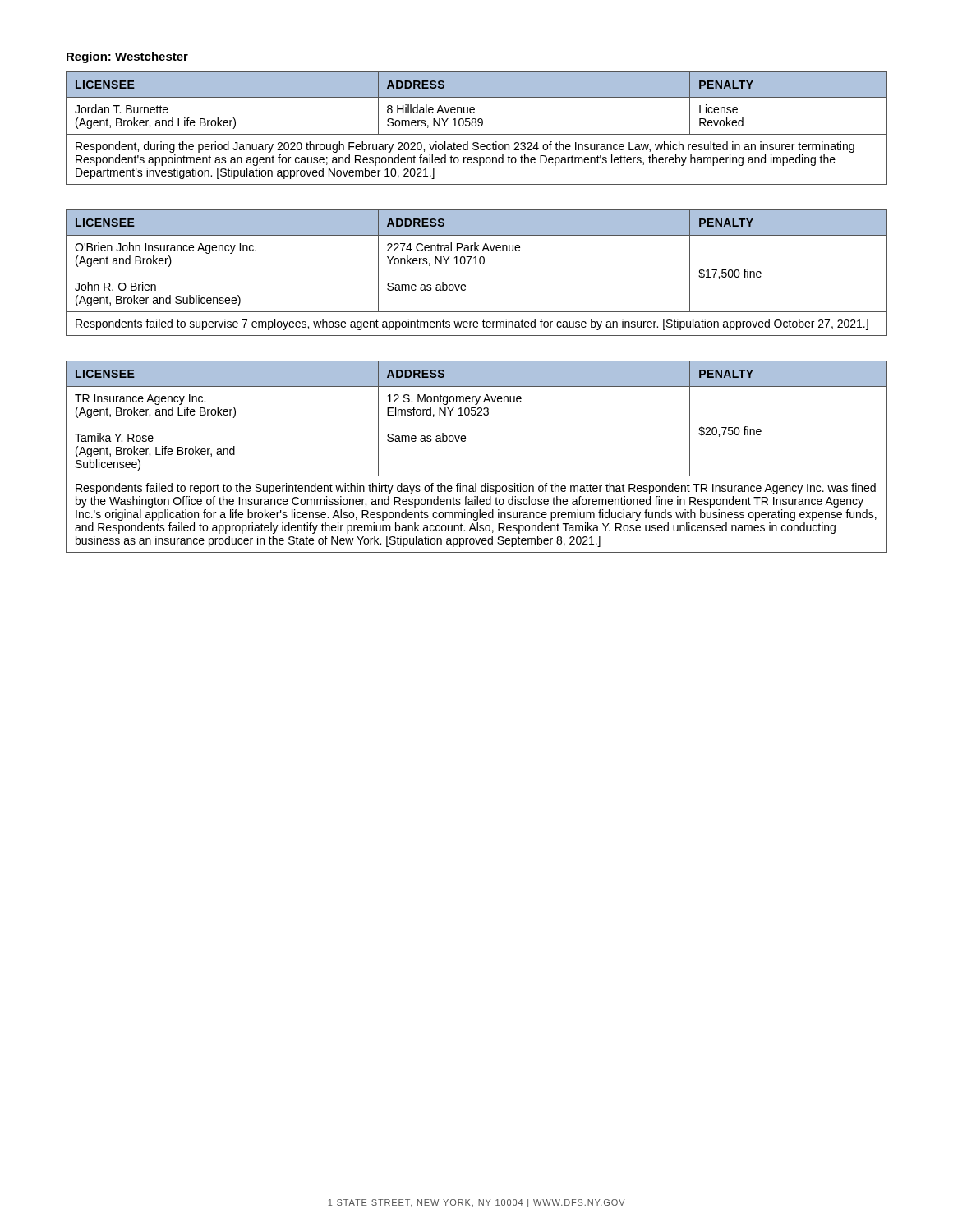Find the table that mentions "Respondents failed to supervise"
953x1232 pixels.
click(x=476, y=273)
